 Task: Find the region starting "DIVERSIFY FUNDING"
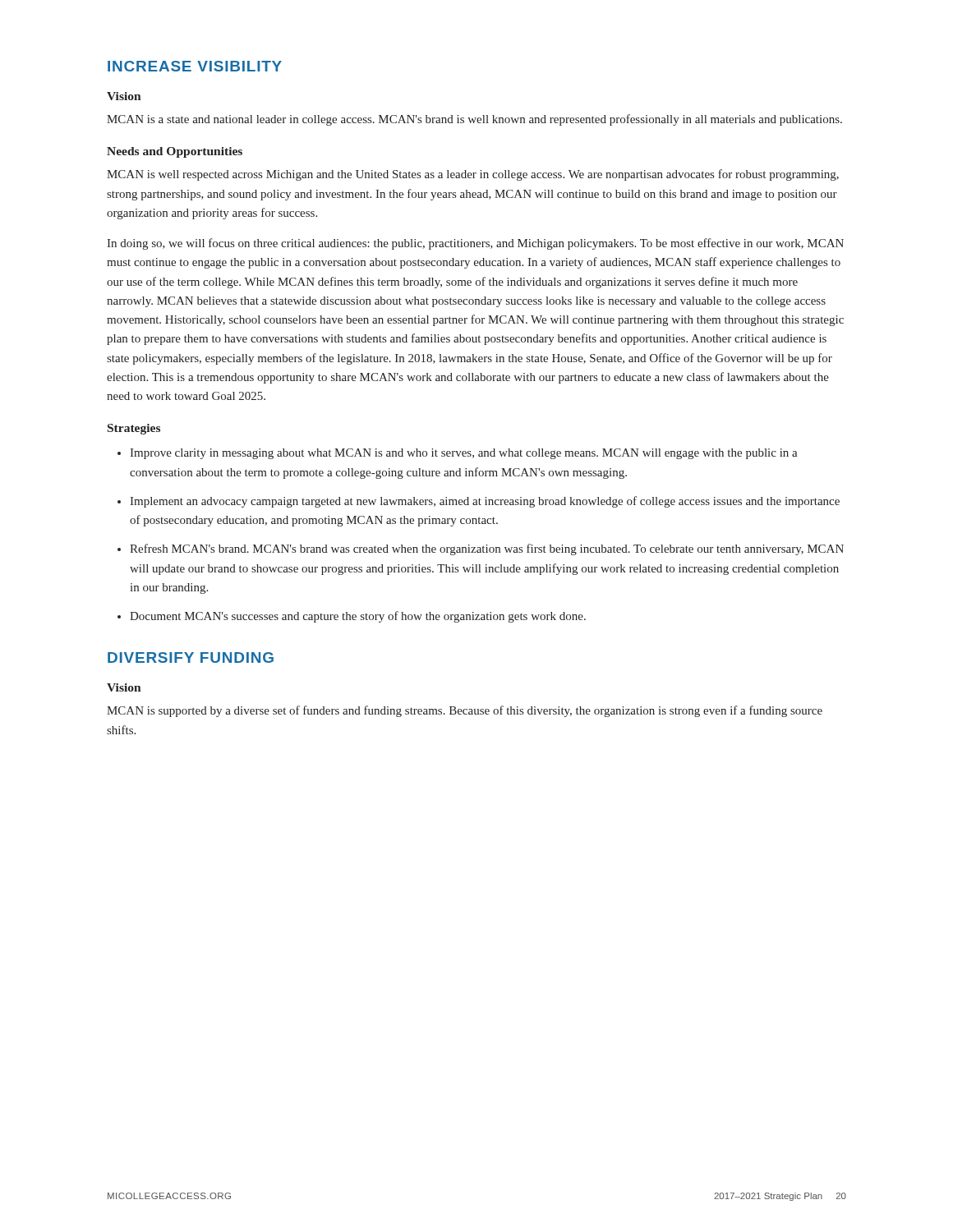point(191,658)
